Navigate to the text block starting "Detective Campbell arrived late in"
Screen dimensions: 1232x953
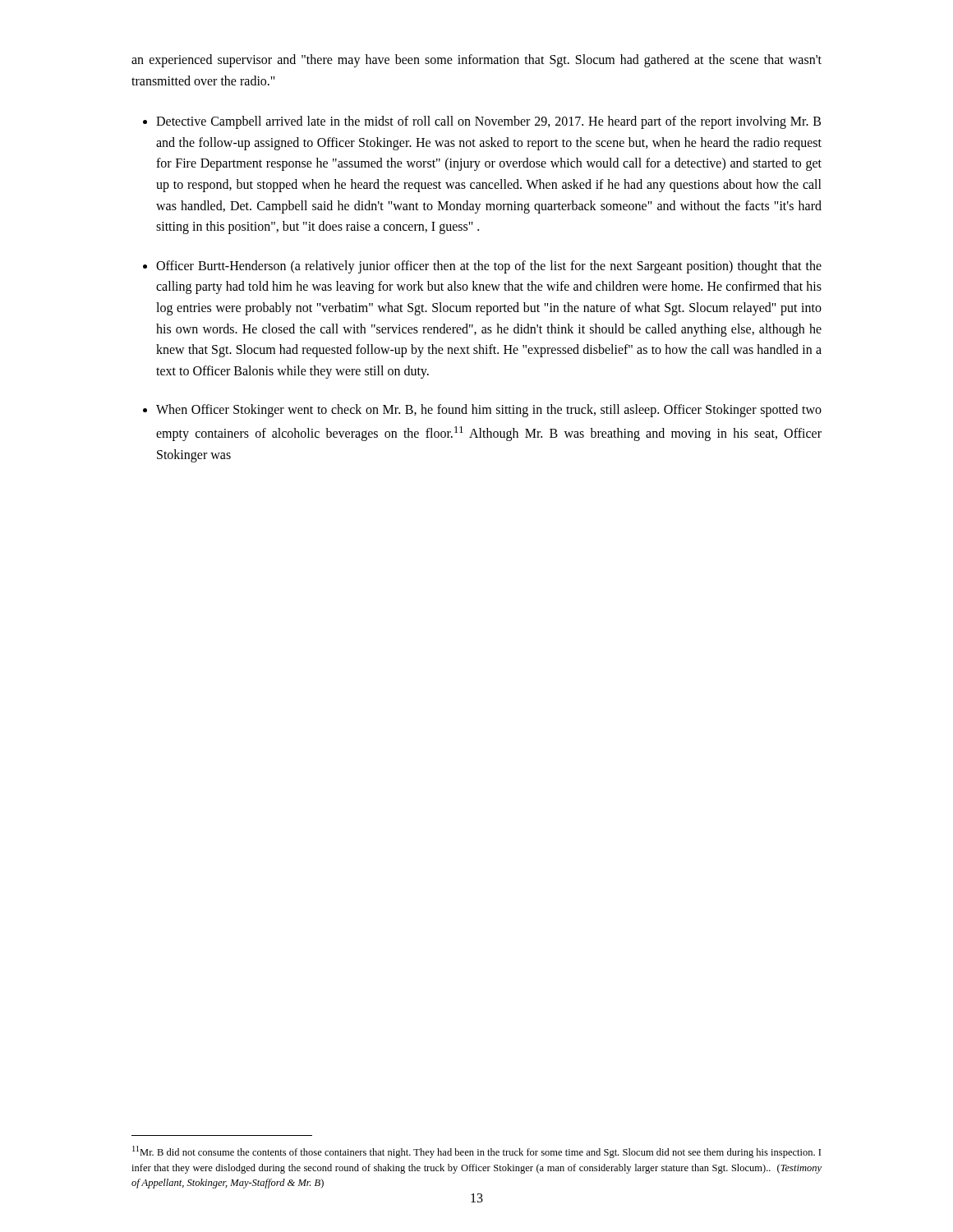click(489, 174)
